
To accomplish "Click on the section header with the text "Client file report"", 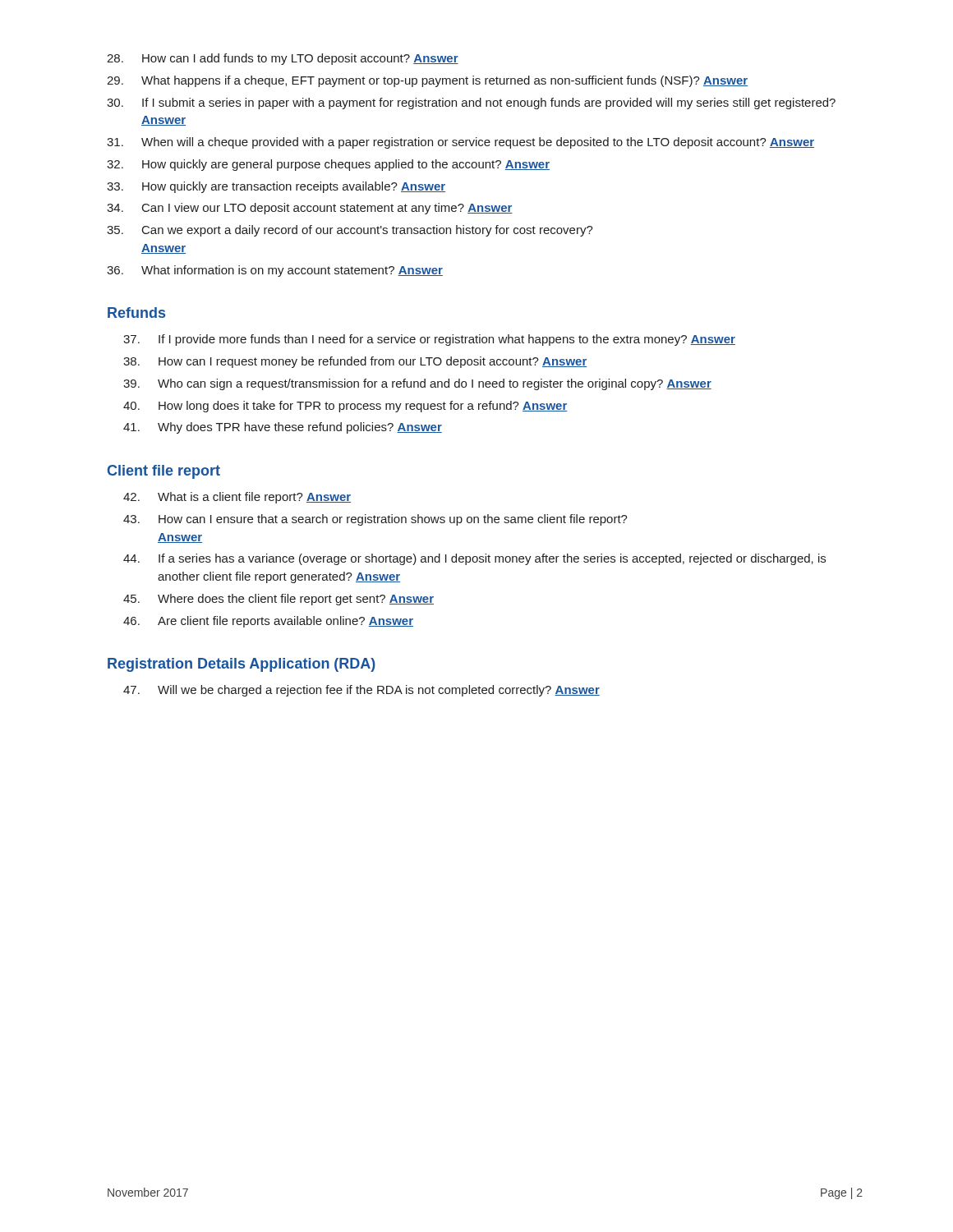I will click(163, 471).
